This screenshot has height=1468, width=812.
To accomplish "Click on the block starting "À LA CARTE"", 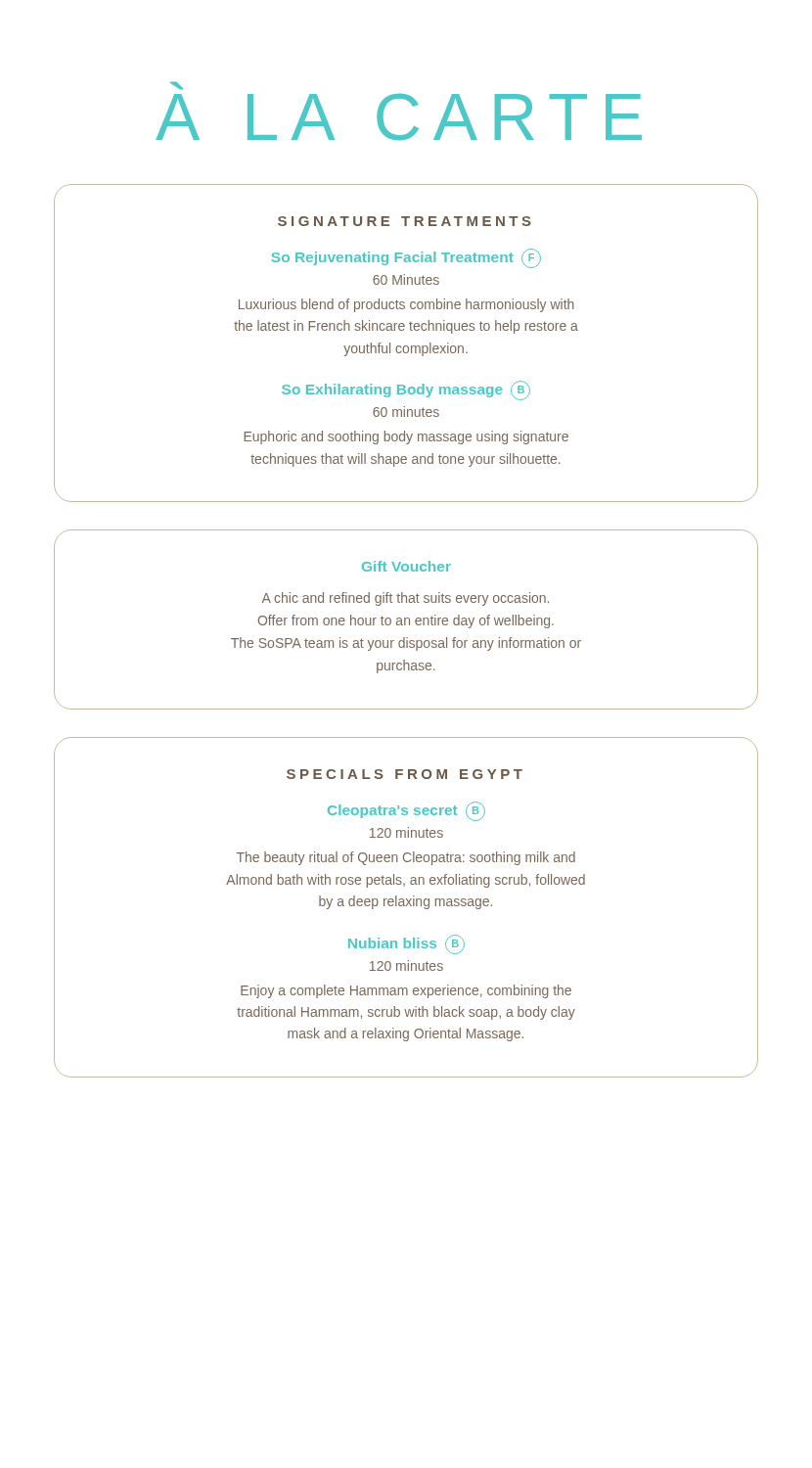I will tap(406, 116).
